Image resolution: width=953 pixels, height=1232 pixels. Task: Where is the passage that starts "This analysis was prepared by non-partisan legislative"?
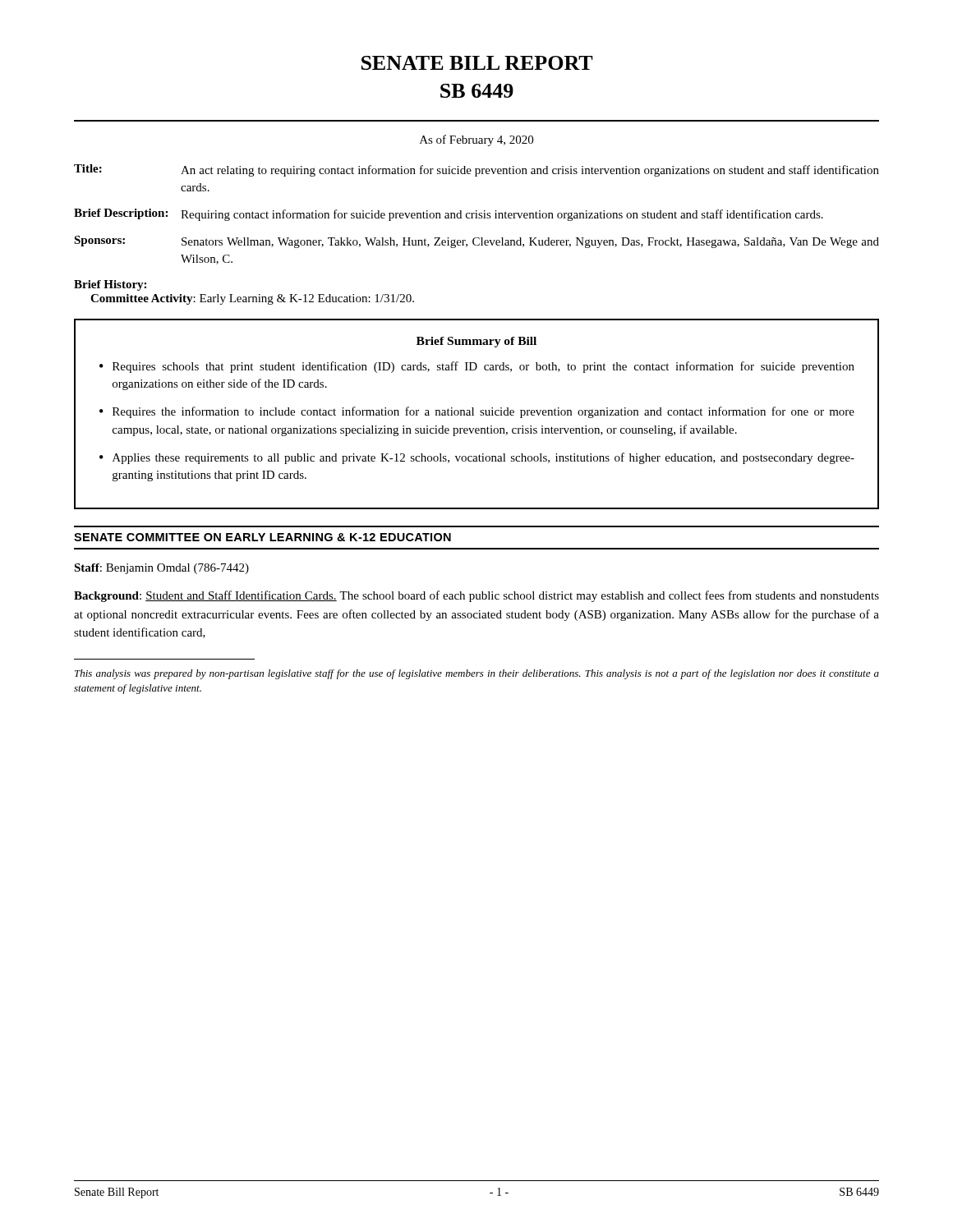click(476, 680)
